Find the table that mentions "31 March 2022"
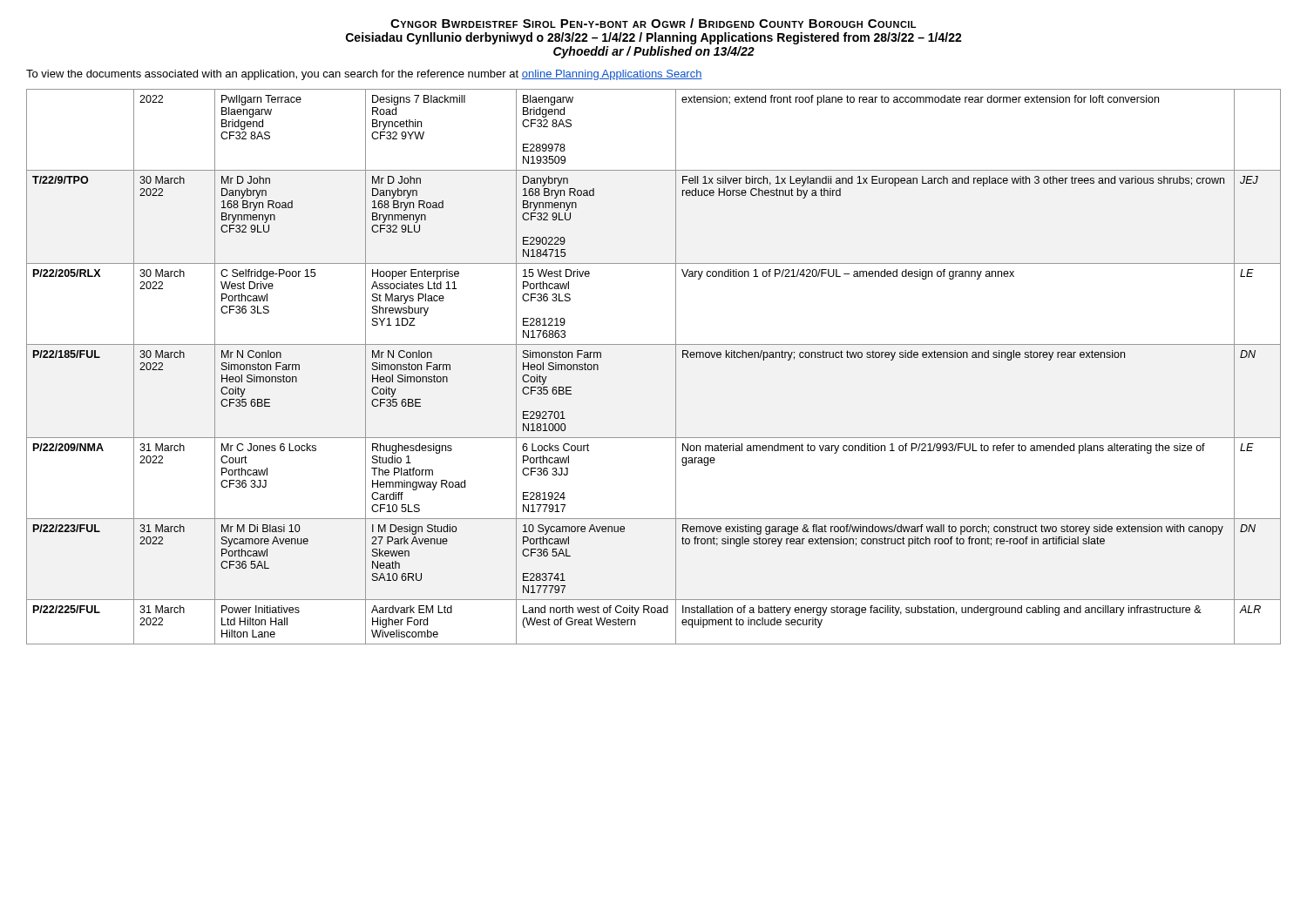 pyautogui.click(x=654, y=367)
